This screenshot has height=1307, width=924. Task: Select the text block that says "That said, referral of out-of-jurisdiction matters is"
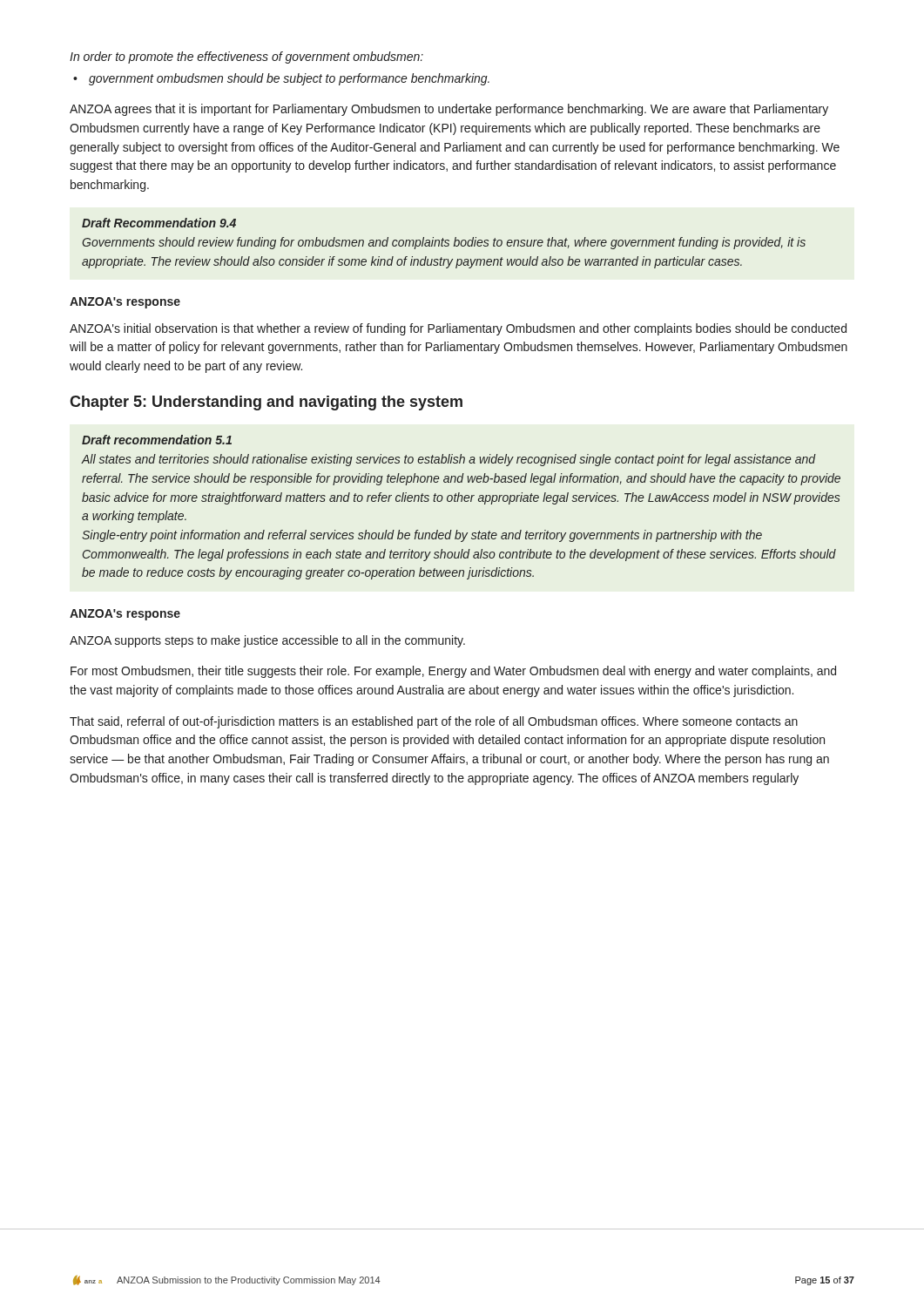click(x=450, y=750)
